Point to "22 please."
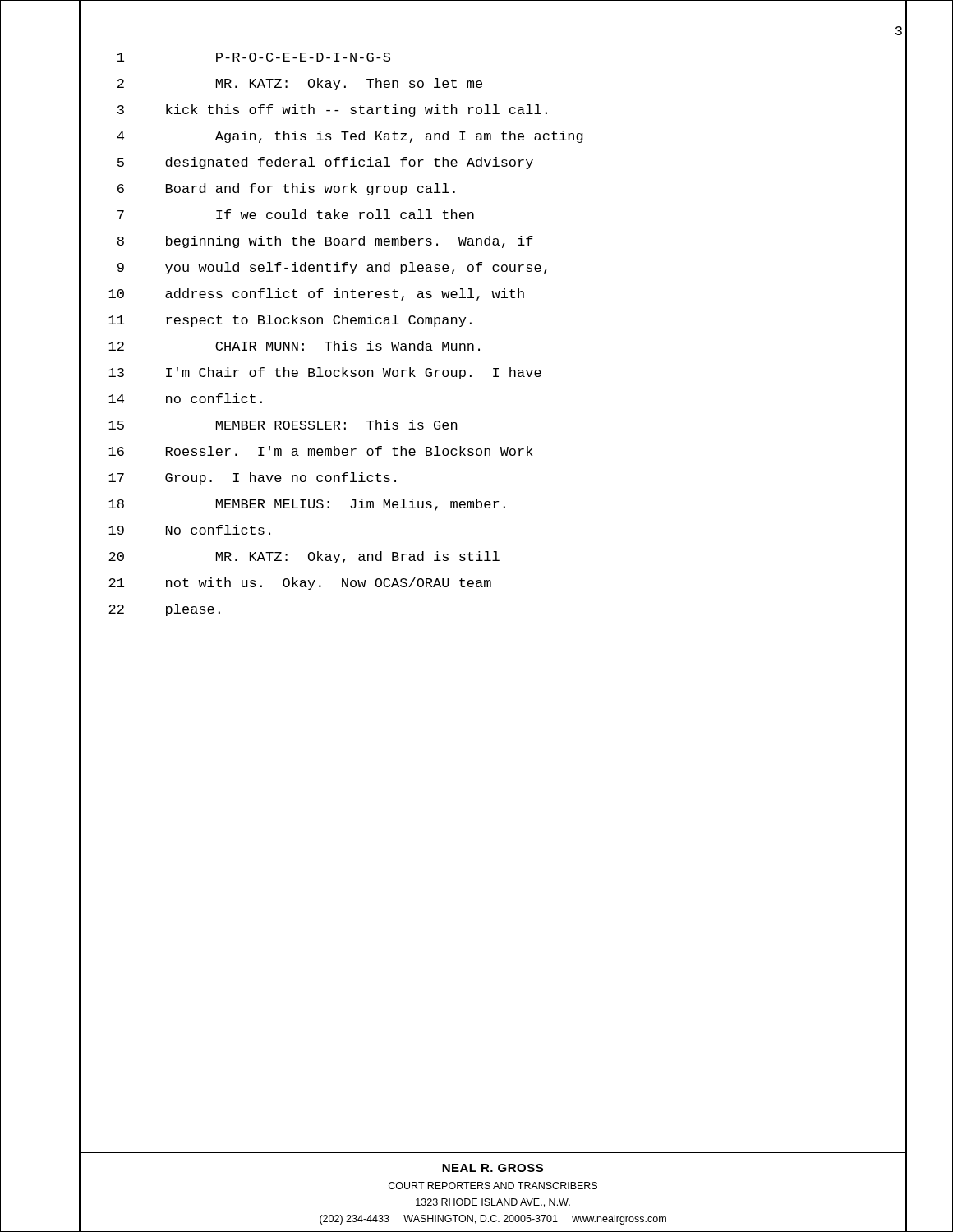Viewport: 953px width, 1232px height. (194, 609)
